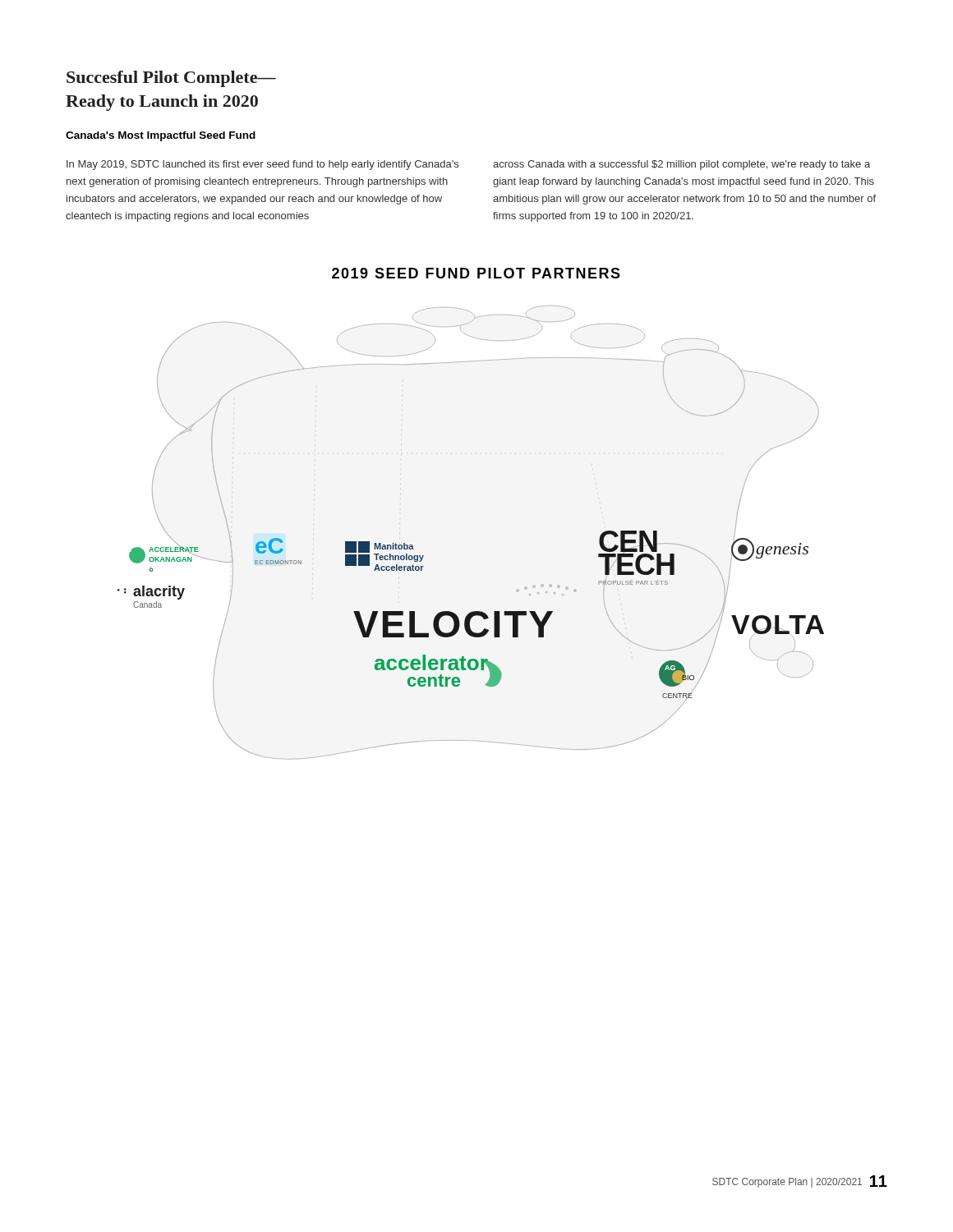953x1232 pixels.
Task: Point to the element starting "2019 SEED FUND PILOT PARTNERS"
Action: (x=476, y=274)
